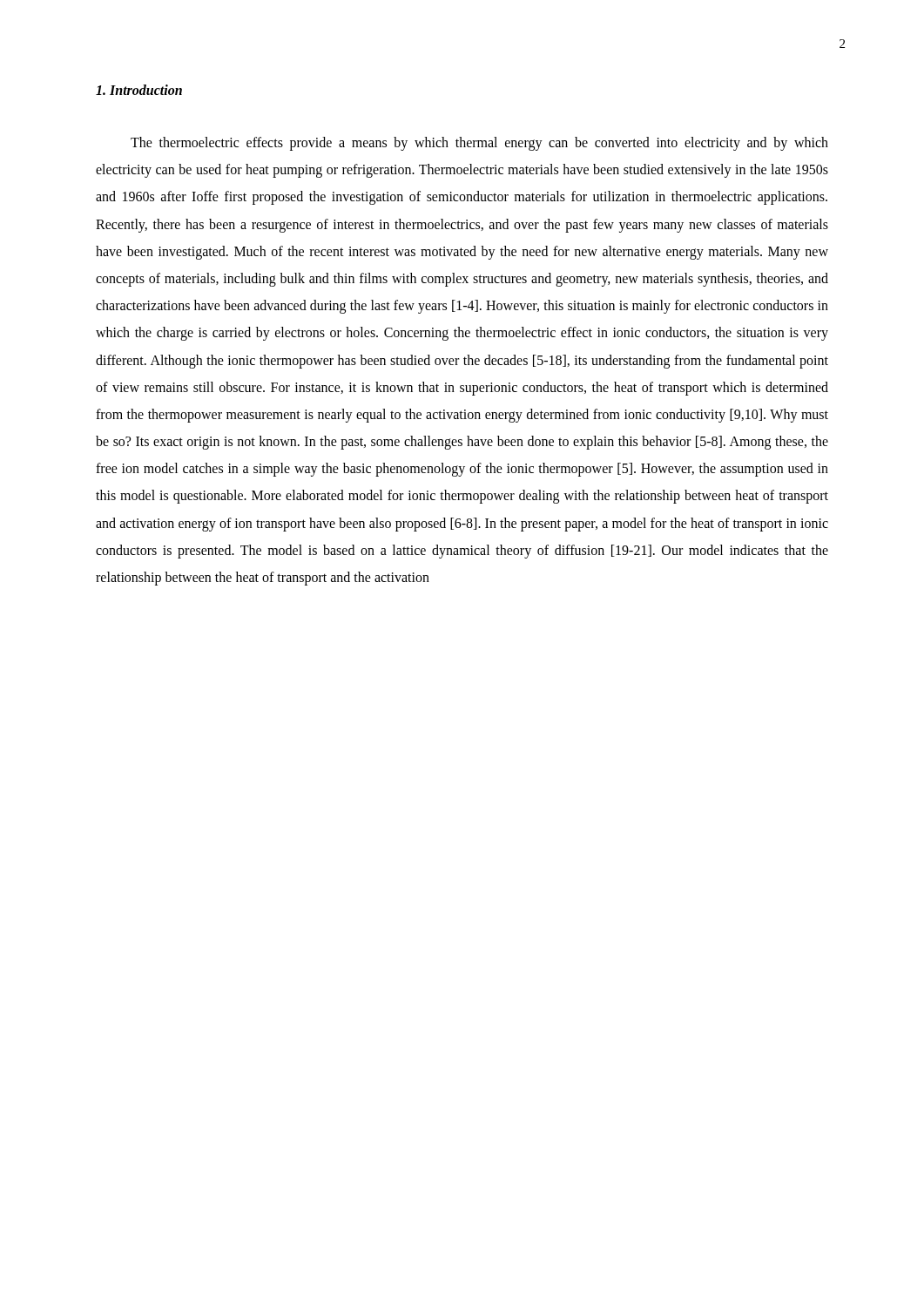Locate the text block that says "The thermoelectric effects provide a"
The height and width of the screenshot is (1307, 924).
(462, 360)
